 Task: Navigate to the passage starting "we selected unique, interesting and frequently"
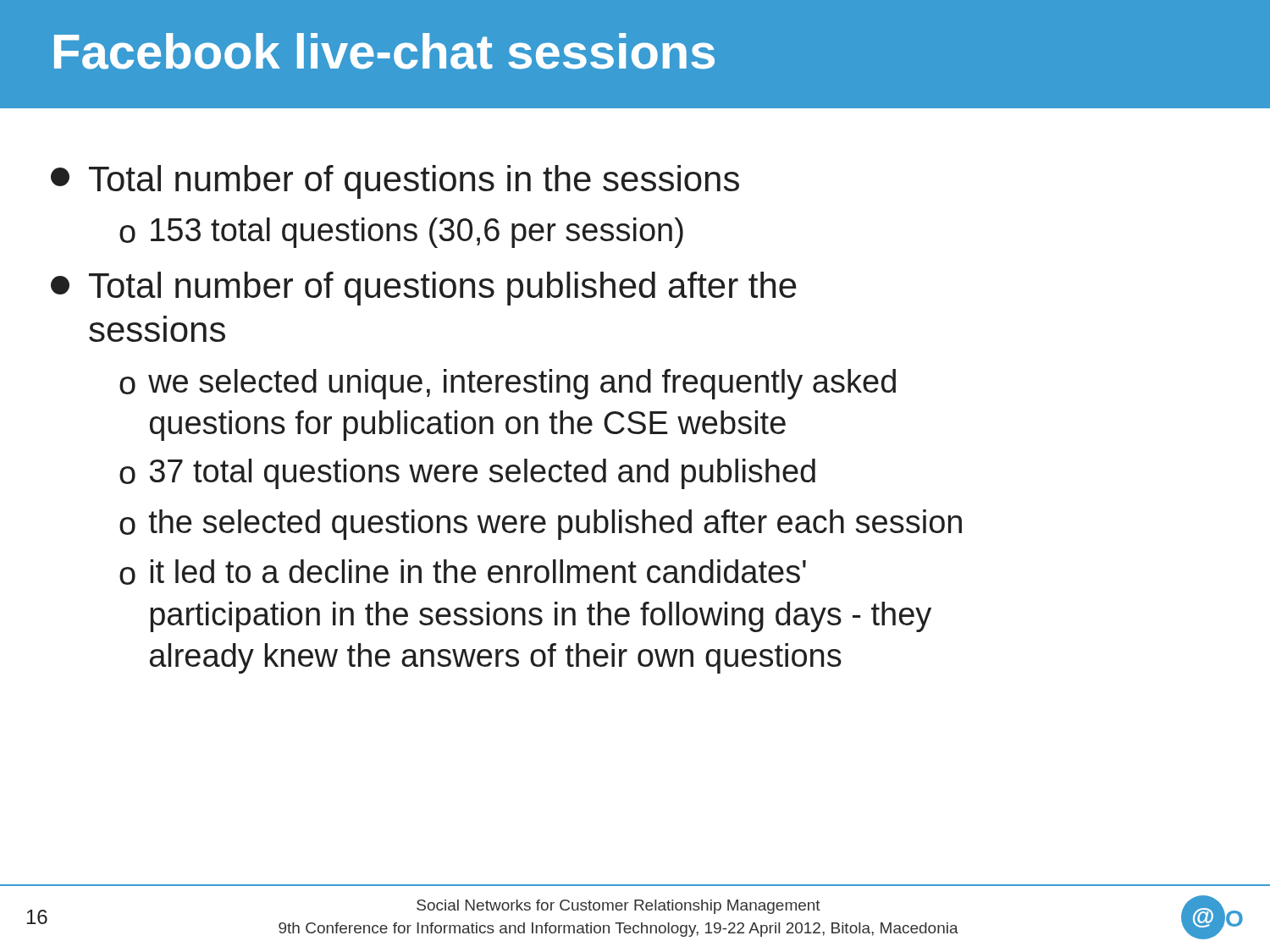pyautogui.click(x=523, y=402)
